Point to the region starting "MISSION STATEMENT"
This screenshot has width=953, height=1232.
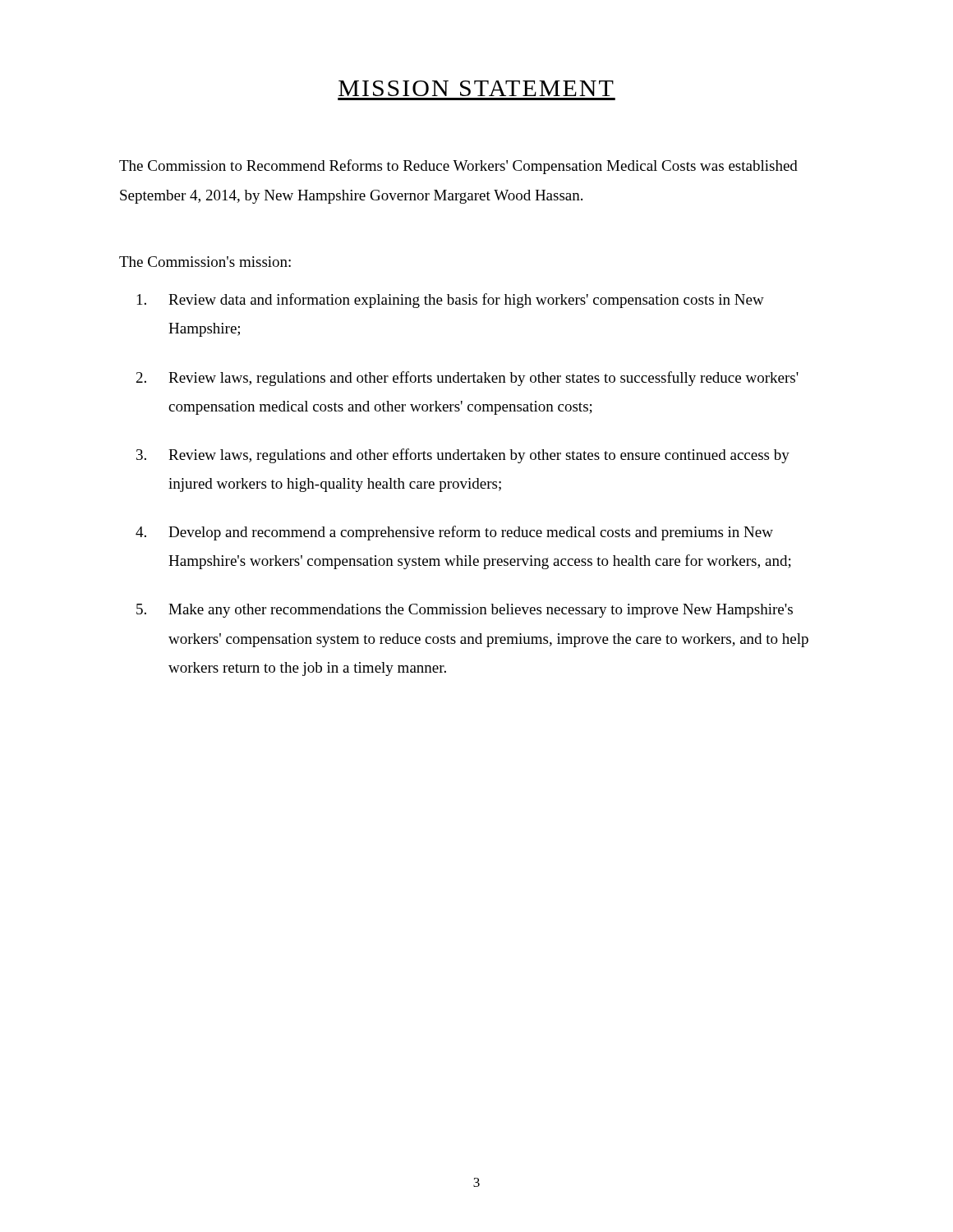[476, 88]
